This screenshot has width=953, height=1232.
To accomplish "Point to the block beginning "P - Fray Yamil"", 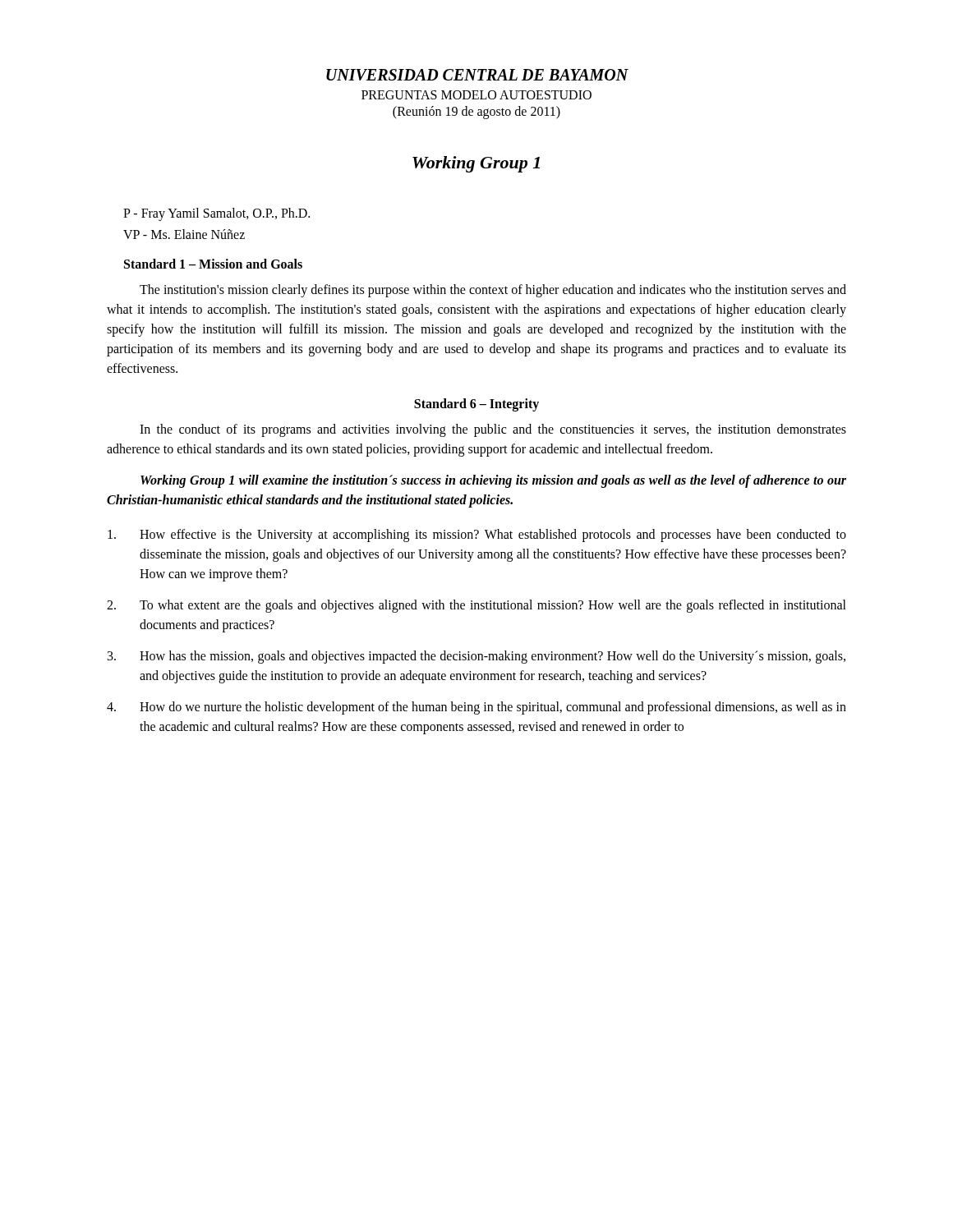I will pos(217,213).
